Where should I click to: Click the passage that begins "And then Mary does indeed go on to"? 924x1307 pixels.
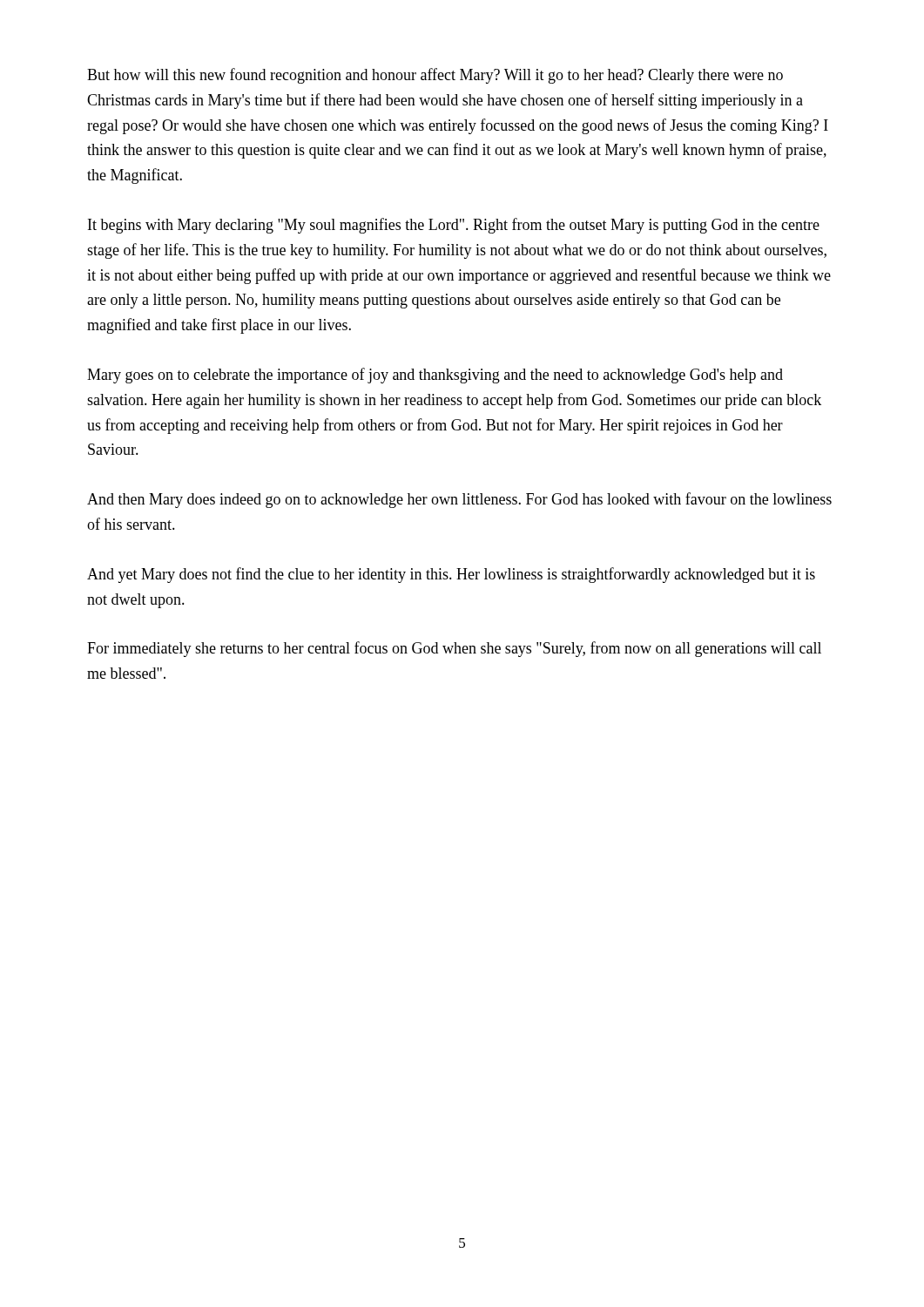[460, 512]
